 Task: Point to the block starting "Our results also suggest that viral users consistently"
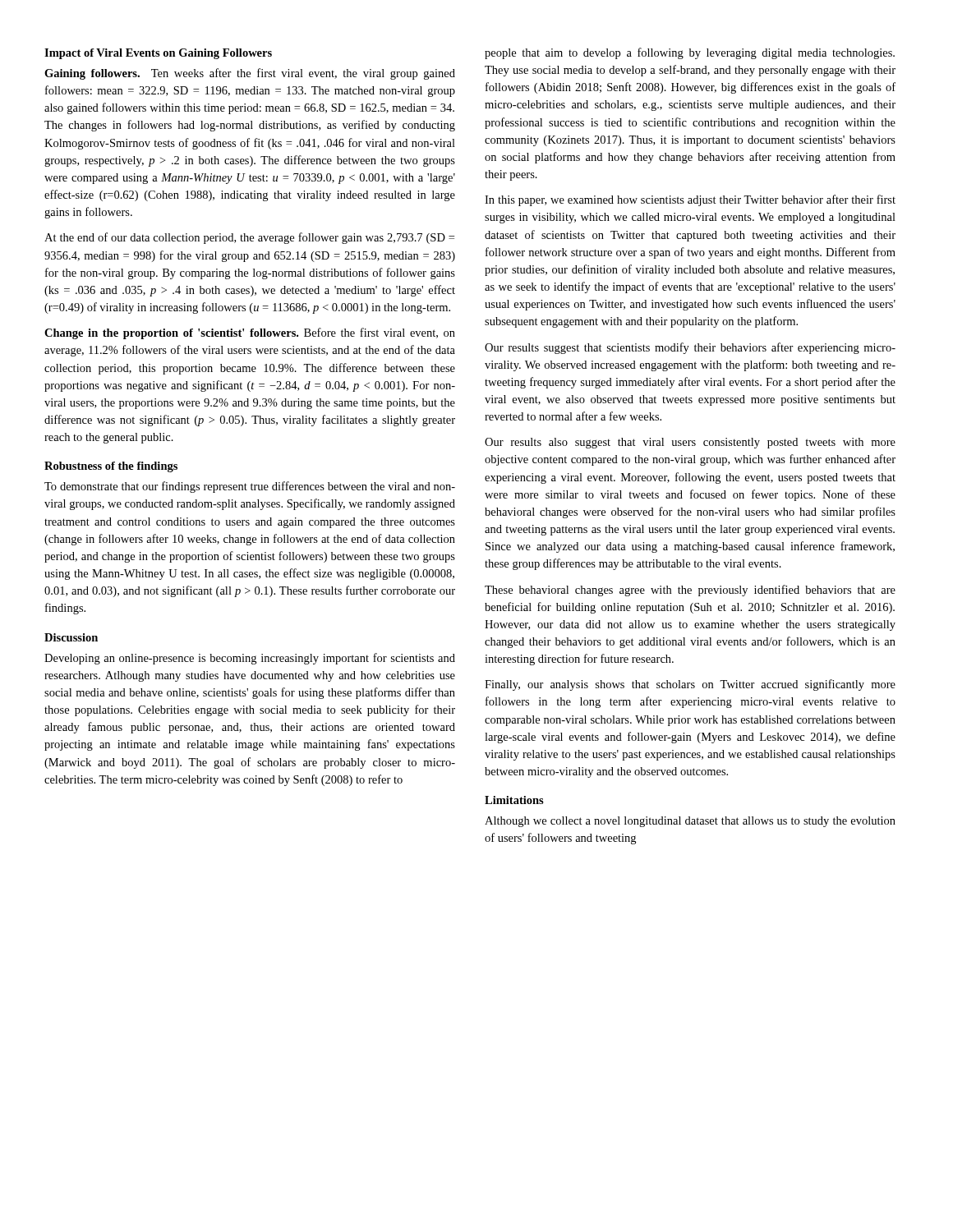coord(690,503)
